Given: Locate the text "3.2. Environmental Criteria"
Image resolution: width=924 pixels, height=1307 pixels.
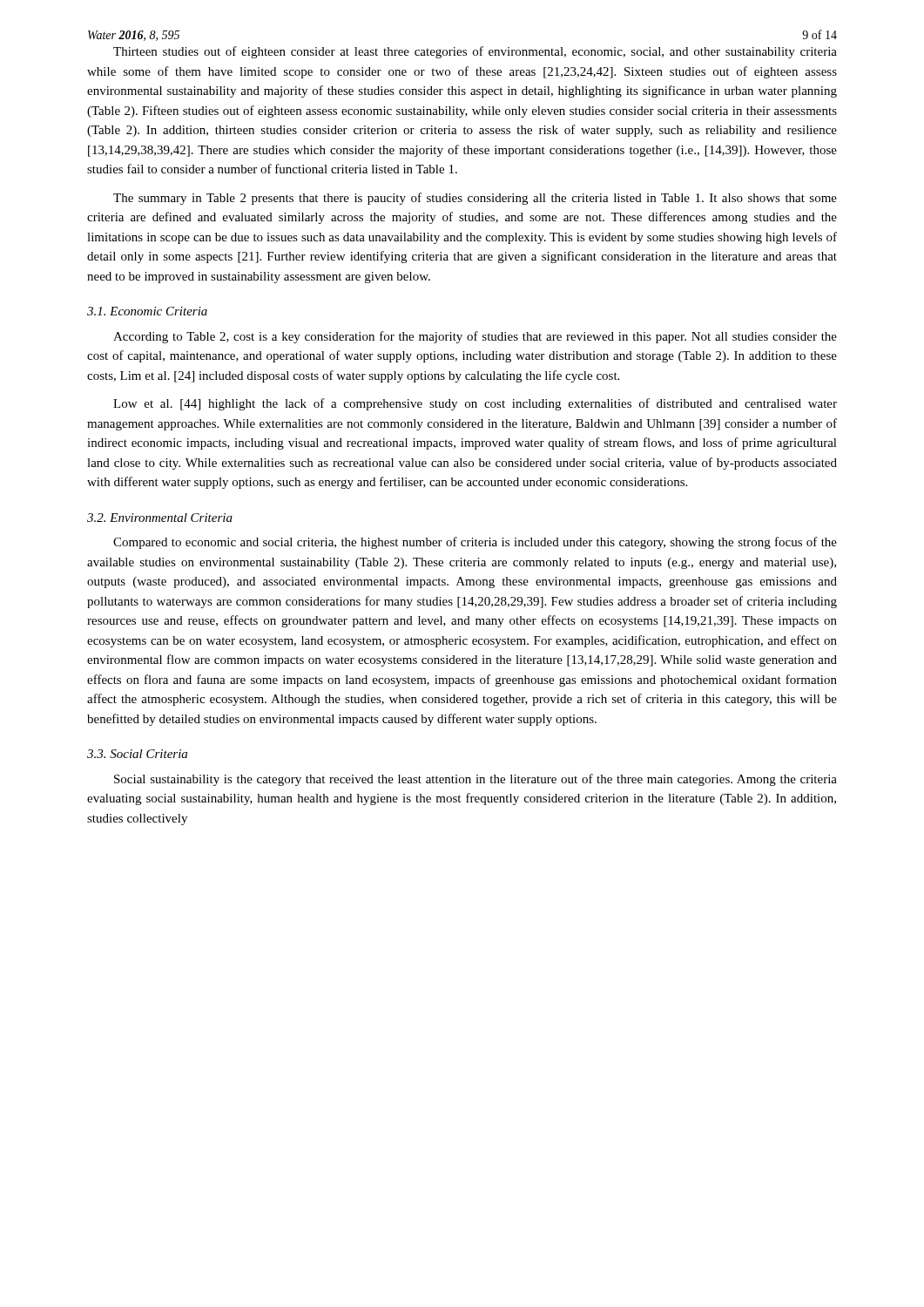Looking at the screenshot, I should coord(160,517).
